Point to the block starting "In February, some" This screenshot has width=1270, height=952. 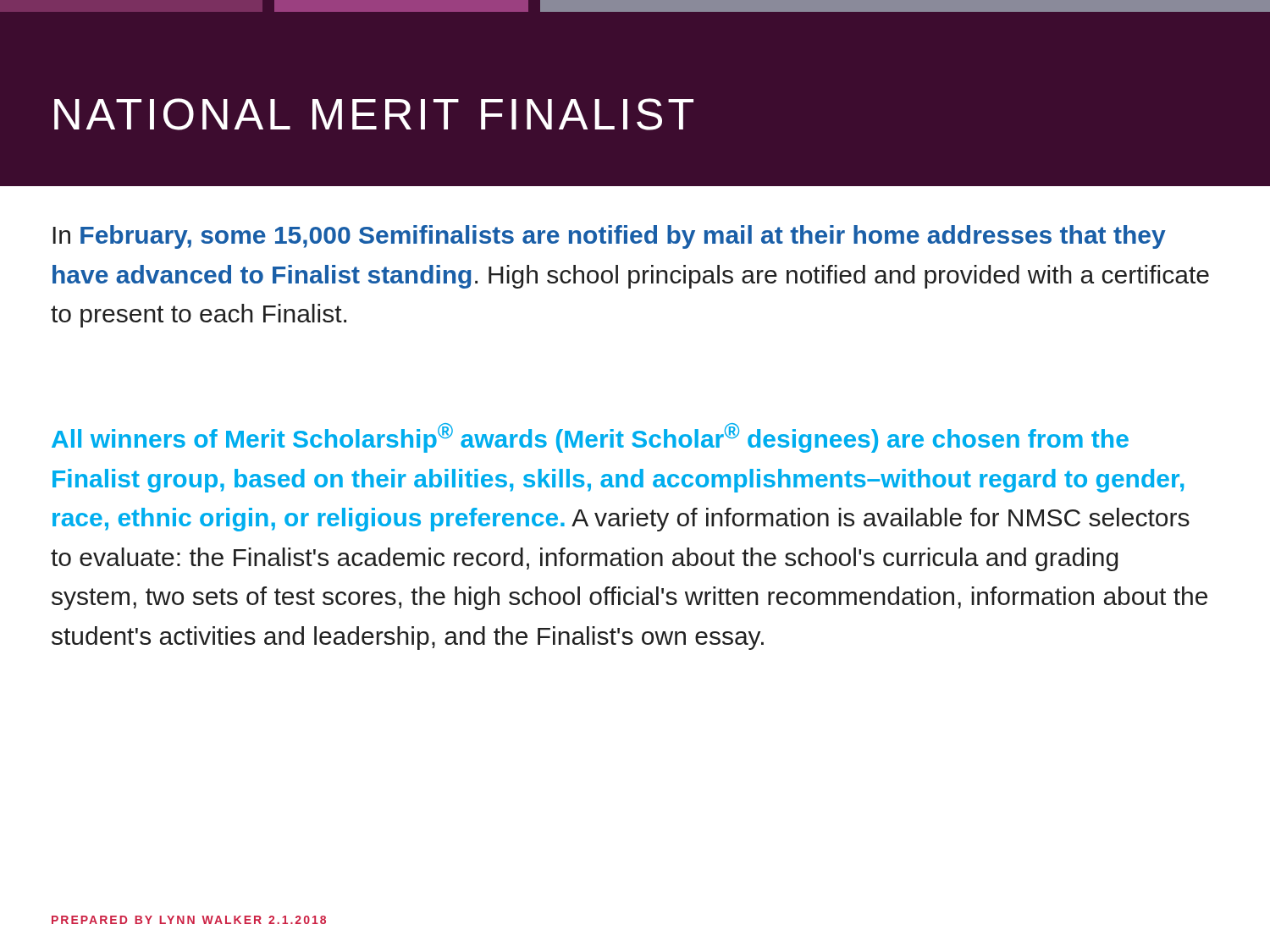pyautogui.click(x=630, y=274)
